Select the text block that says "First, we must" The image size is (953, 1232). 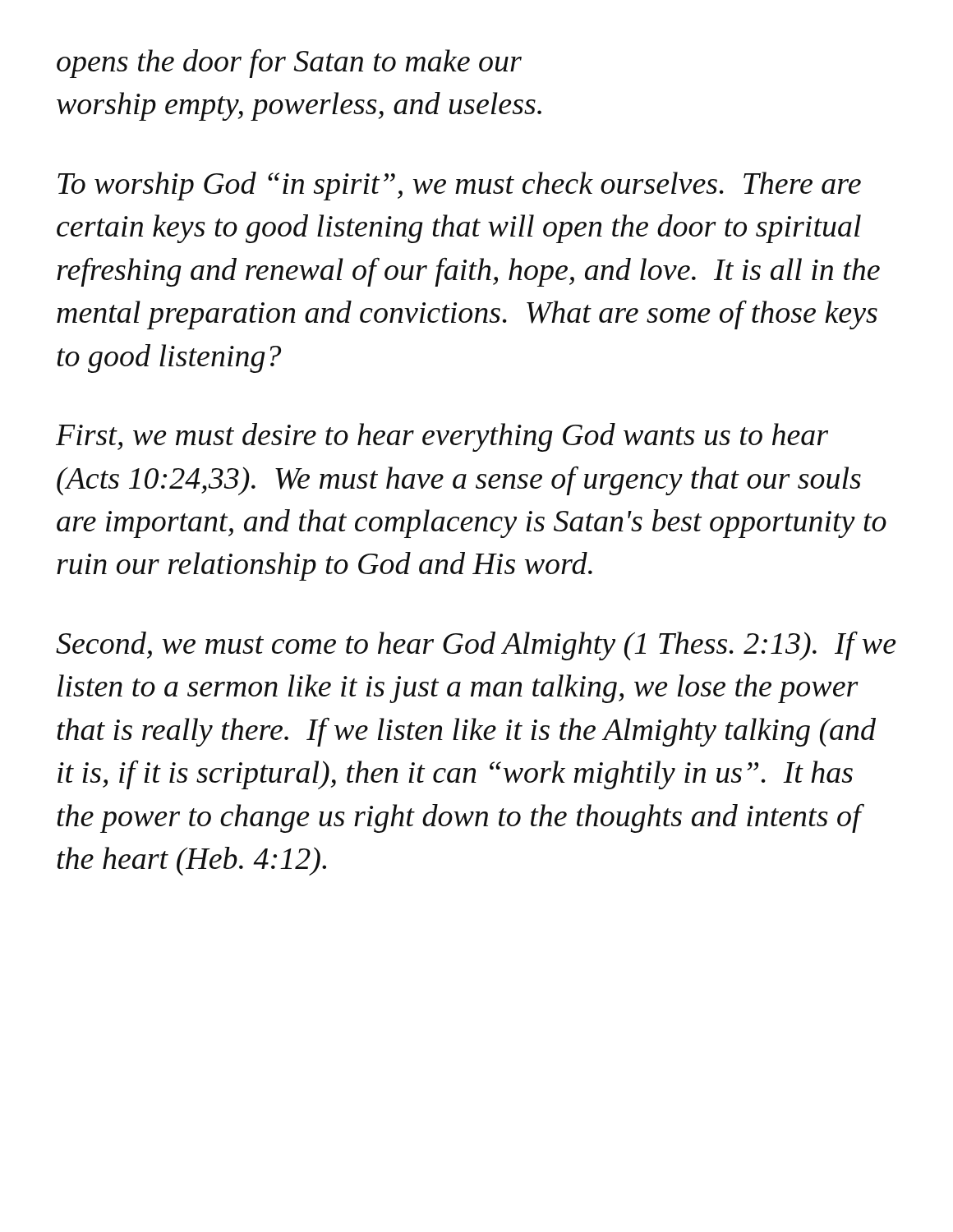point(471,499)
